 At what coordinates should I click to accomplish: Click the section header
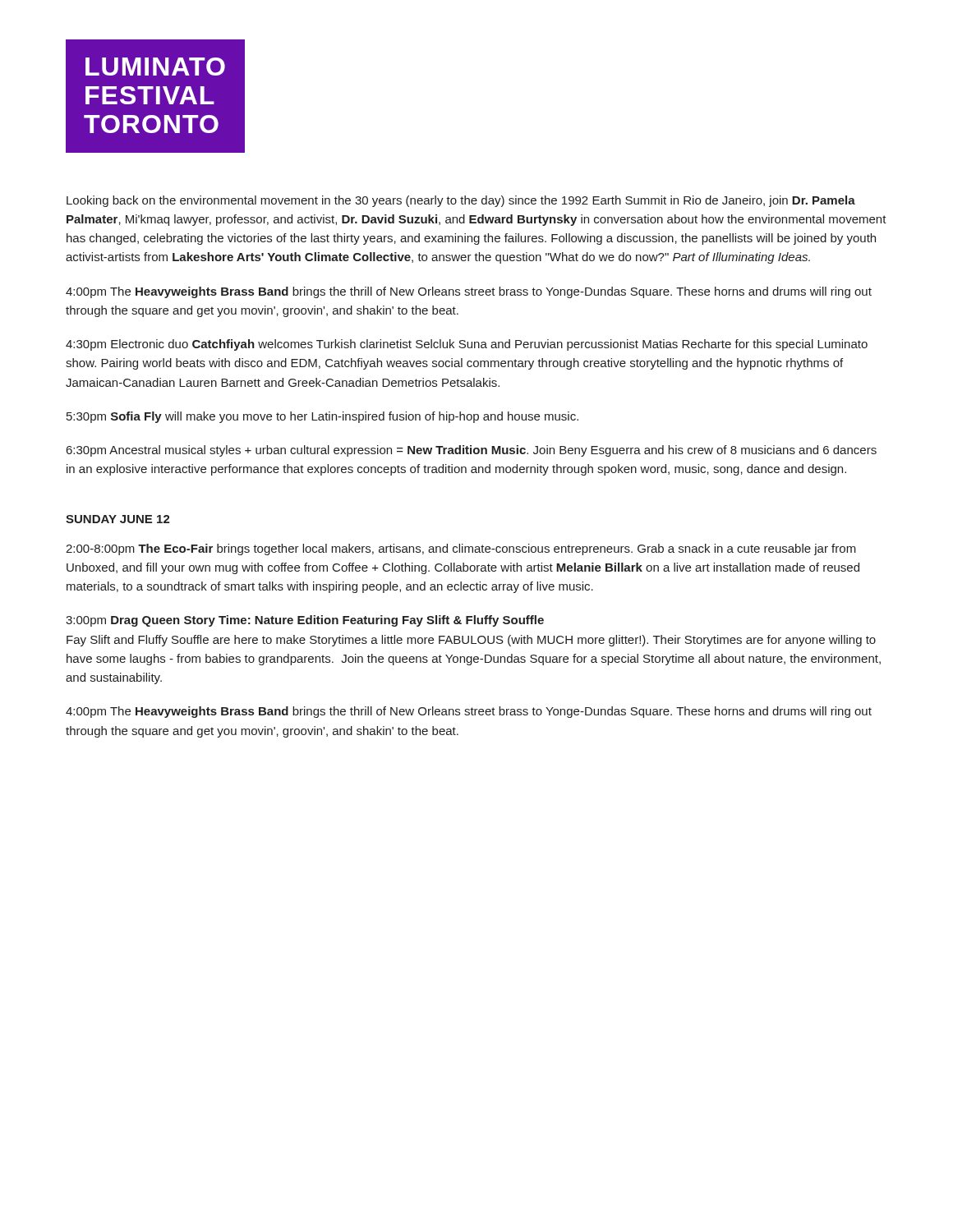tap(118, 518)
